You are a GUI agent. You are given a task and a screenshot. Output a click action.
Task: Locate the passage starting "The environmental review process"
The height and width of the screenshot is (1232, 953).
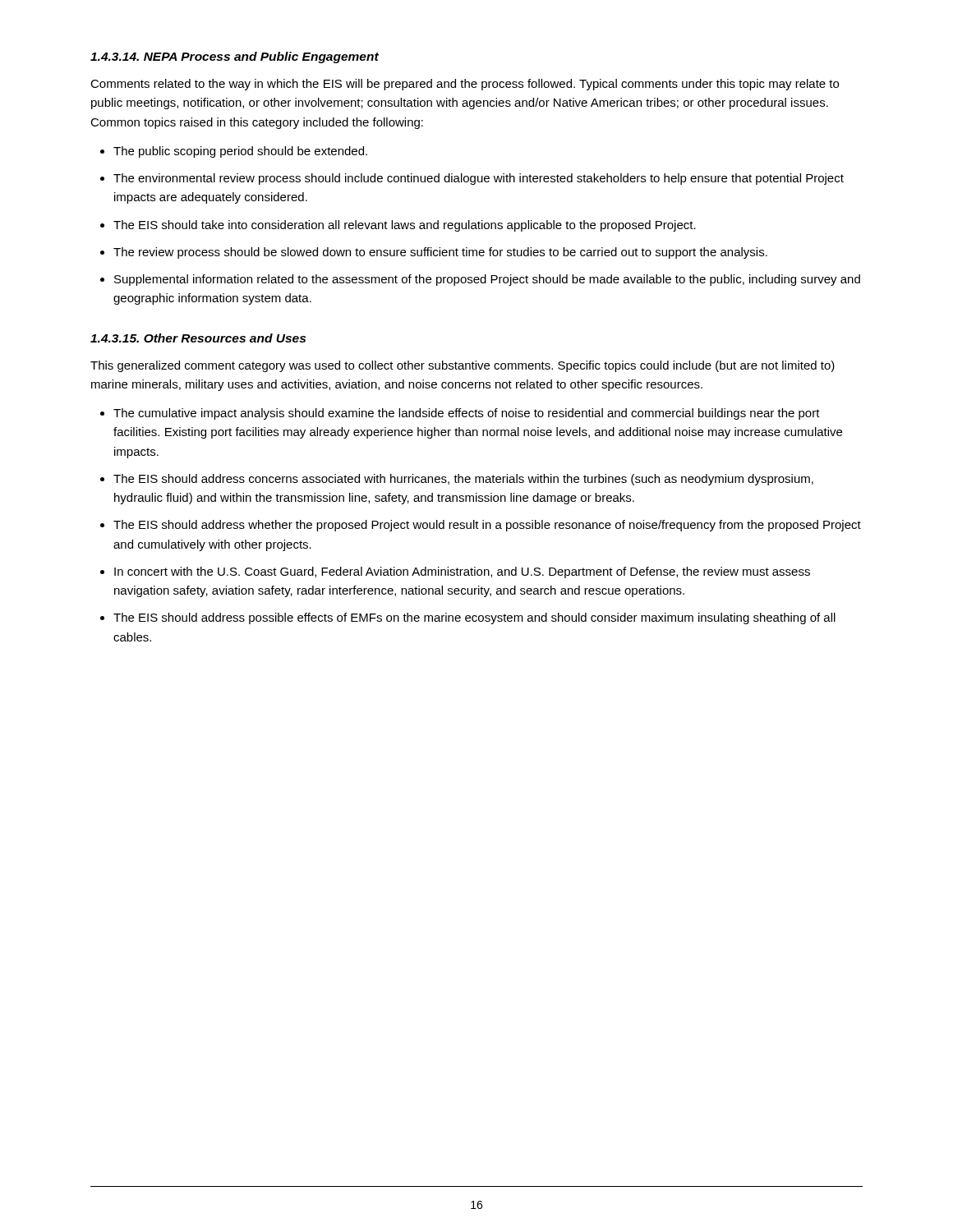point(488,188)
